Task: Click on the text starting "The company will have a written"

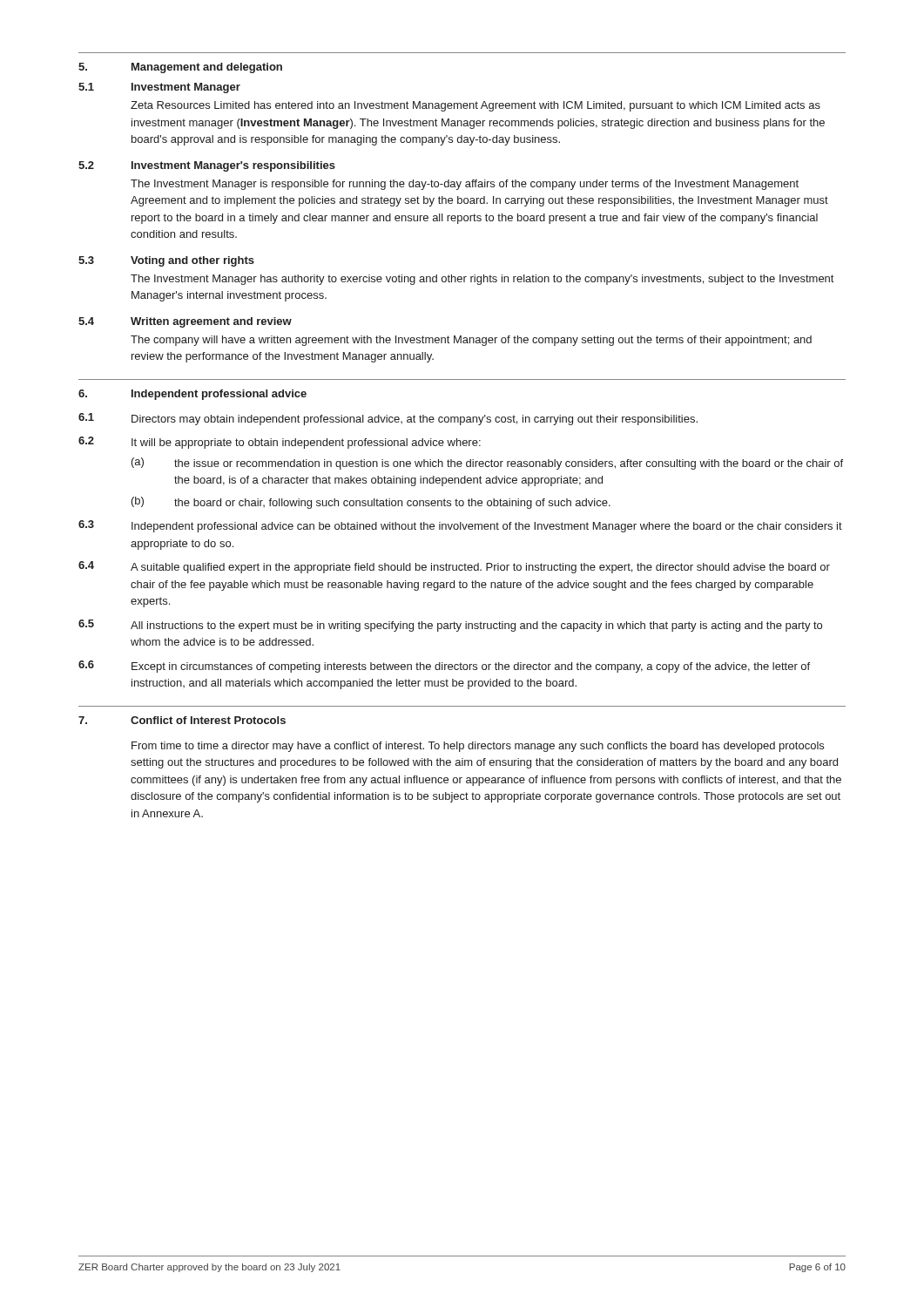Action: pos(471,347)
